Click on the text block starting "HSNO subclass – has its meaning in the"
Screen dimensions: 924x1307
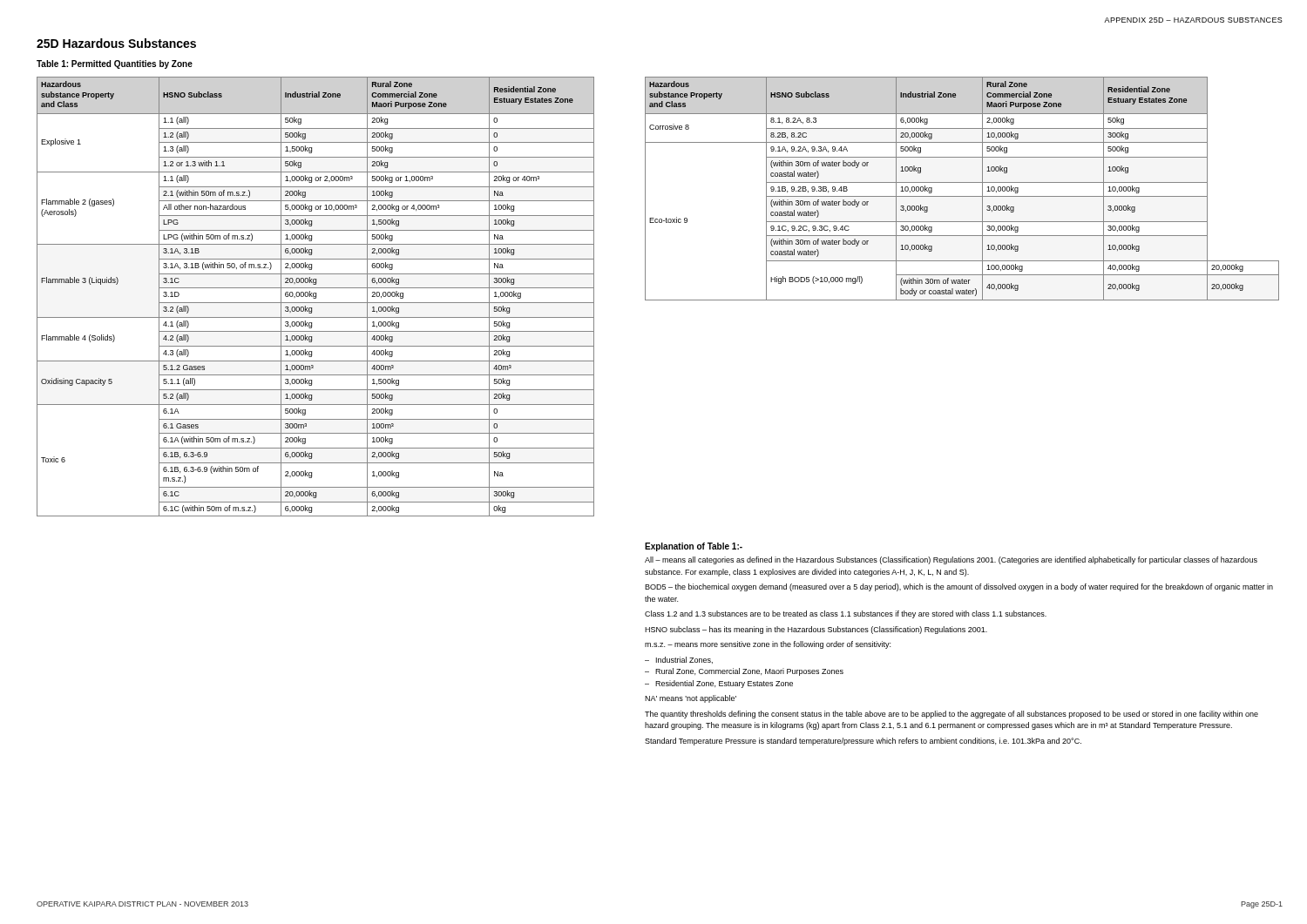[x=816, y=629]
